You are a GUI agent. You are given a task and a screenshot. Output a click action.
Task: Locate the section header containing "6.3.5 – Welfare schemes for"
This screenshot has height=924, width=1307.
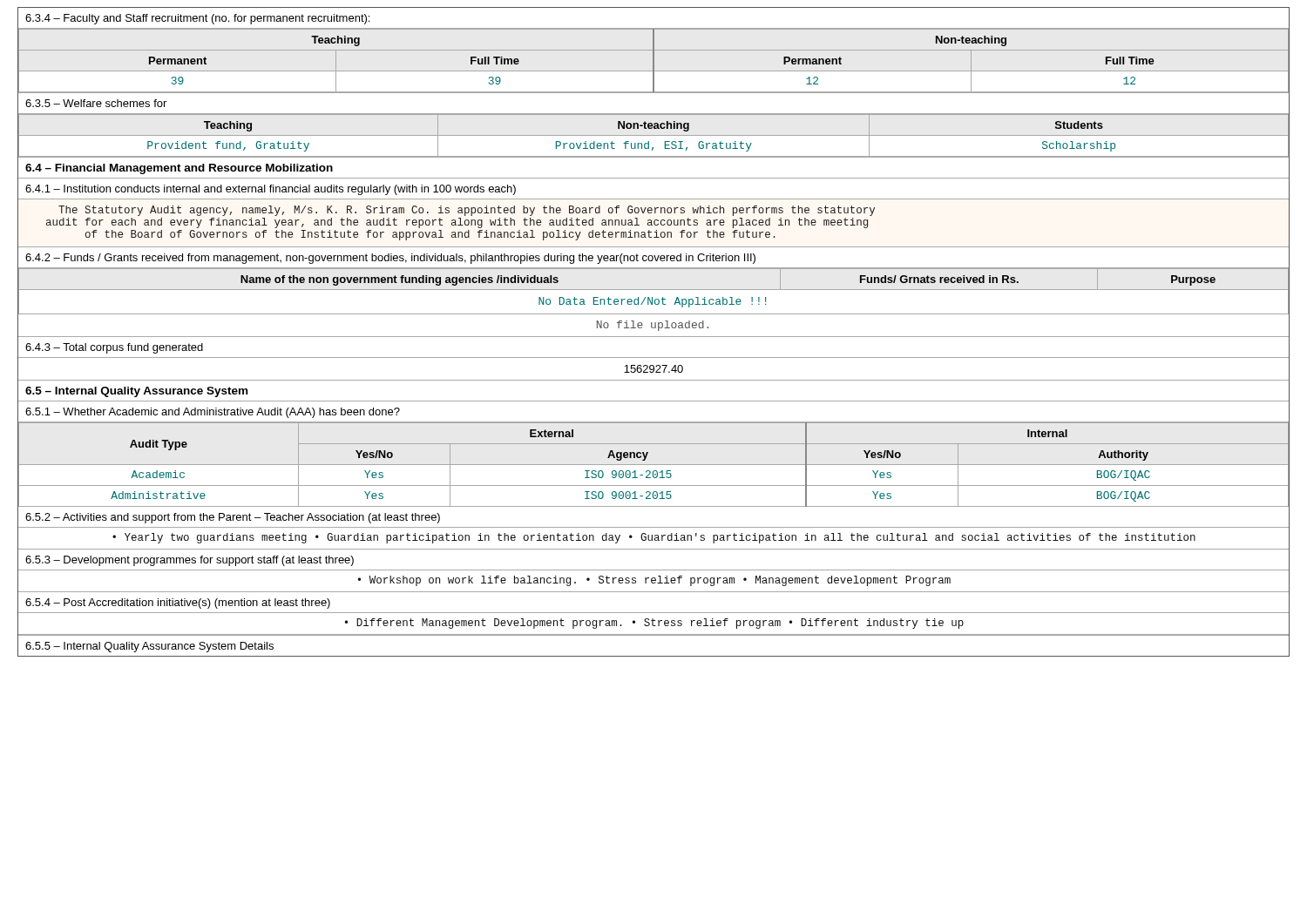pyautogui.click(x=96, y=103)
